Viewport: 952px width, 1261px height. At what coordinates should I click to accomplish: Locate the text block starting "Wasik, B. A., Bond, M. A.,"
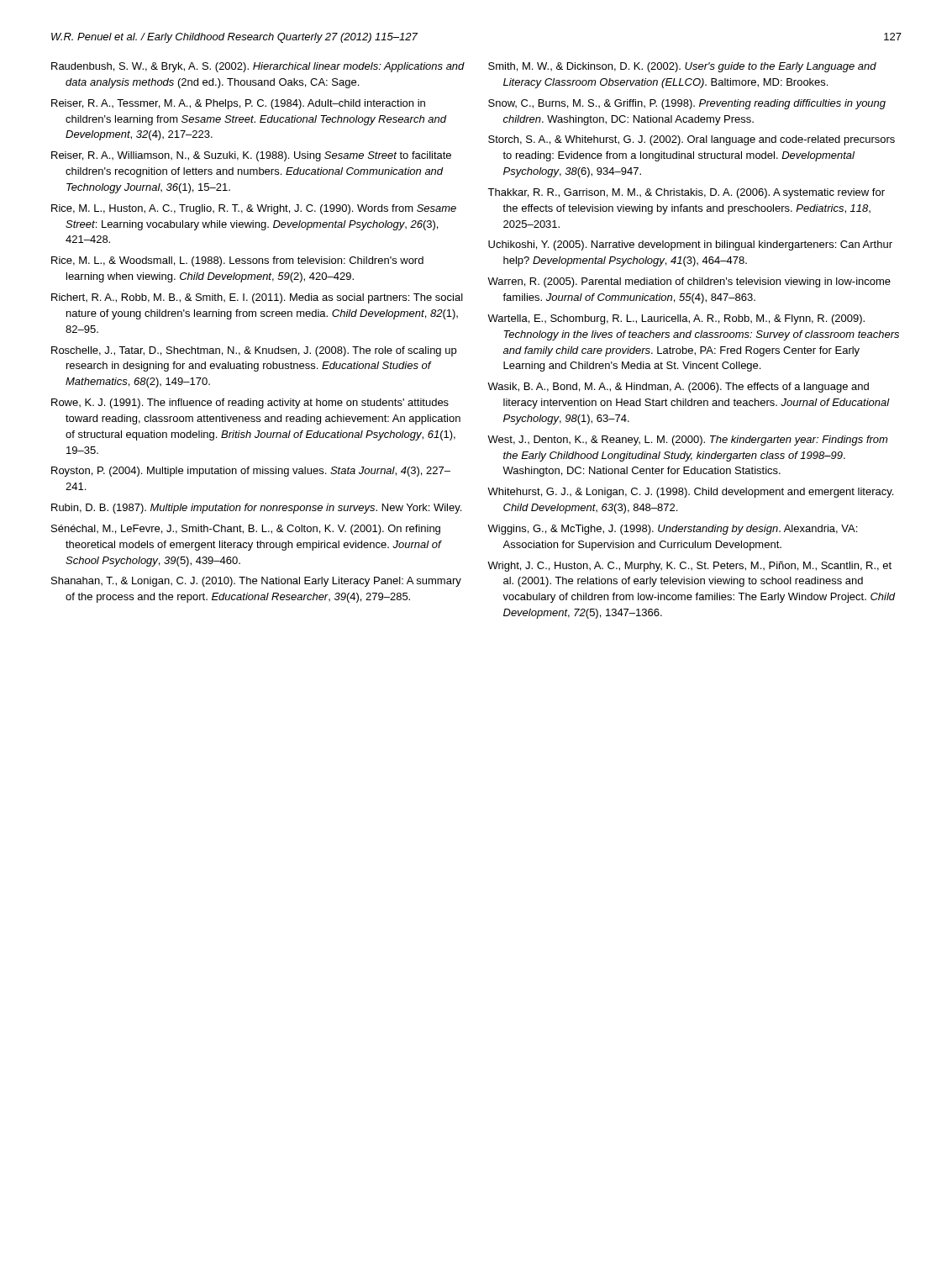[x=688, y=402]
